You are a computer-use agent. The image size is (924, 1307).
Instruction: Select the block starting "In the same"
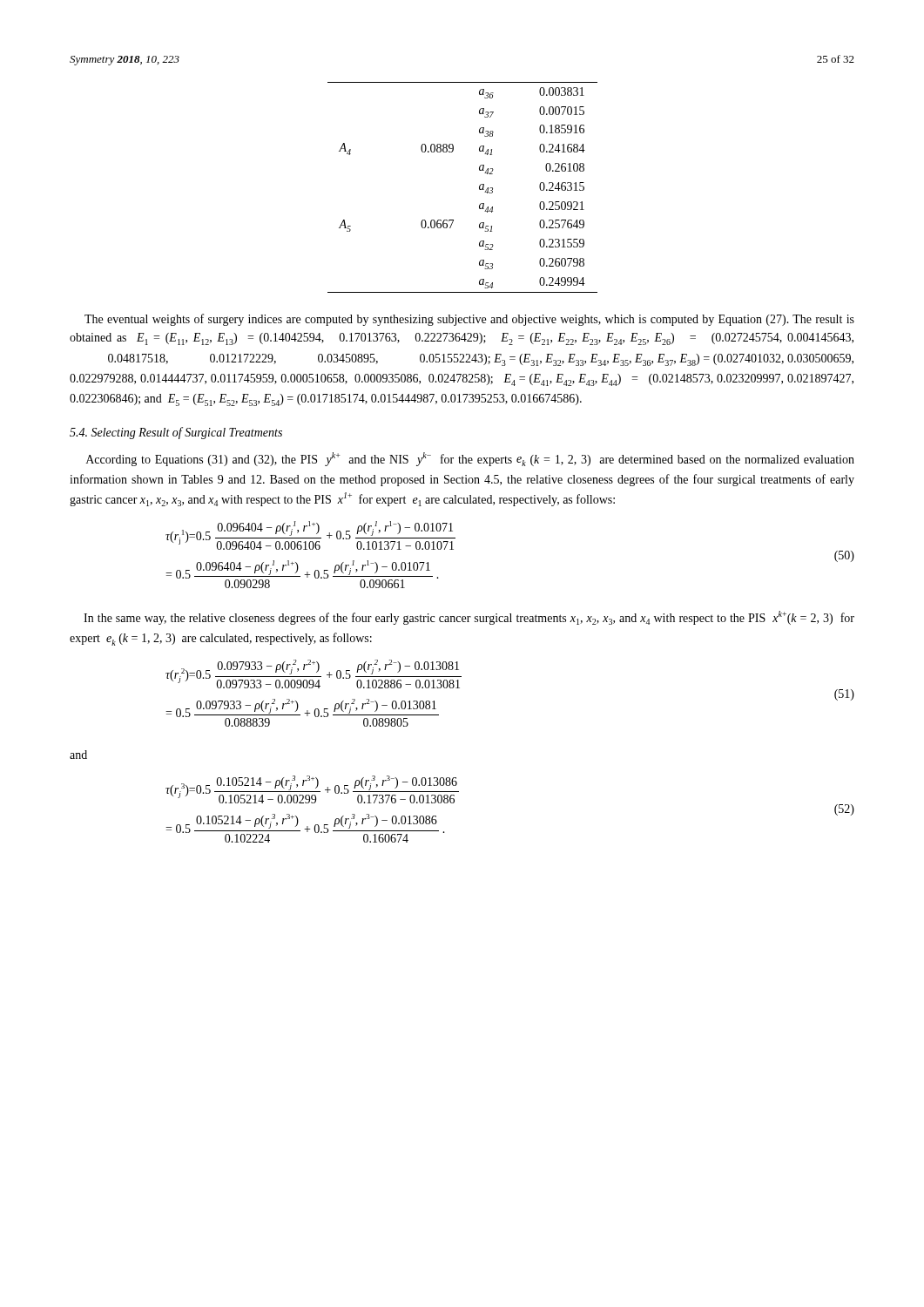(462, 628)
